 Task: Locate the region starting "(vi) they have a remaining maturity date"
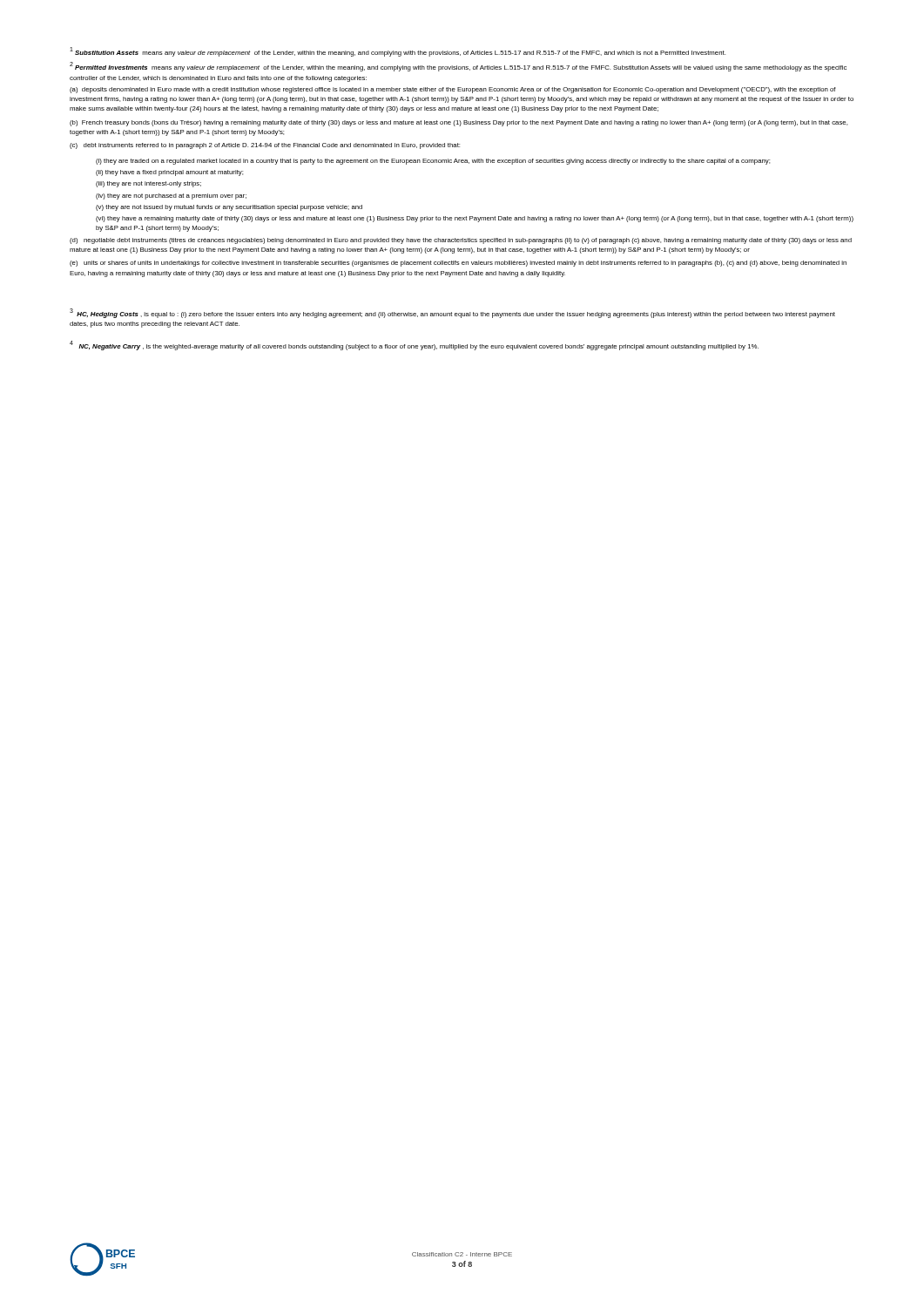[475, 223]
